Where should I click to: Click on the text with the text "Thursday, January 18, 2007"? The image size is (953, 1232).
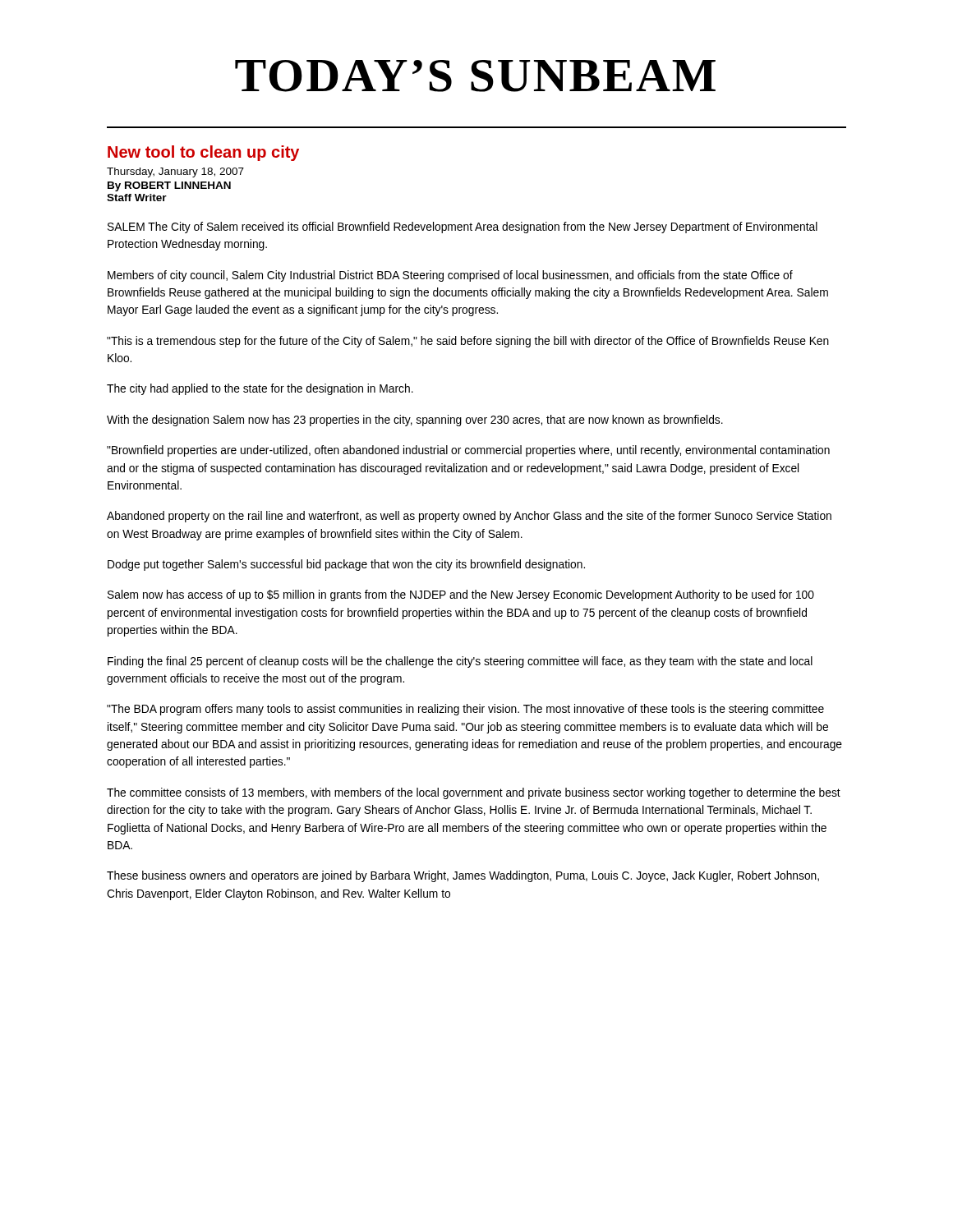[175, 172]
